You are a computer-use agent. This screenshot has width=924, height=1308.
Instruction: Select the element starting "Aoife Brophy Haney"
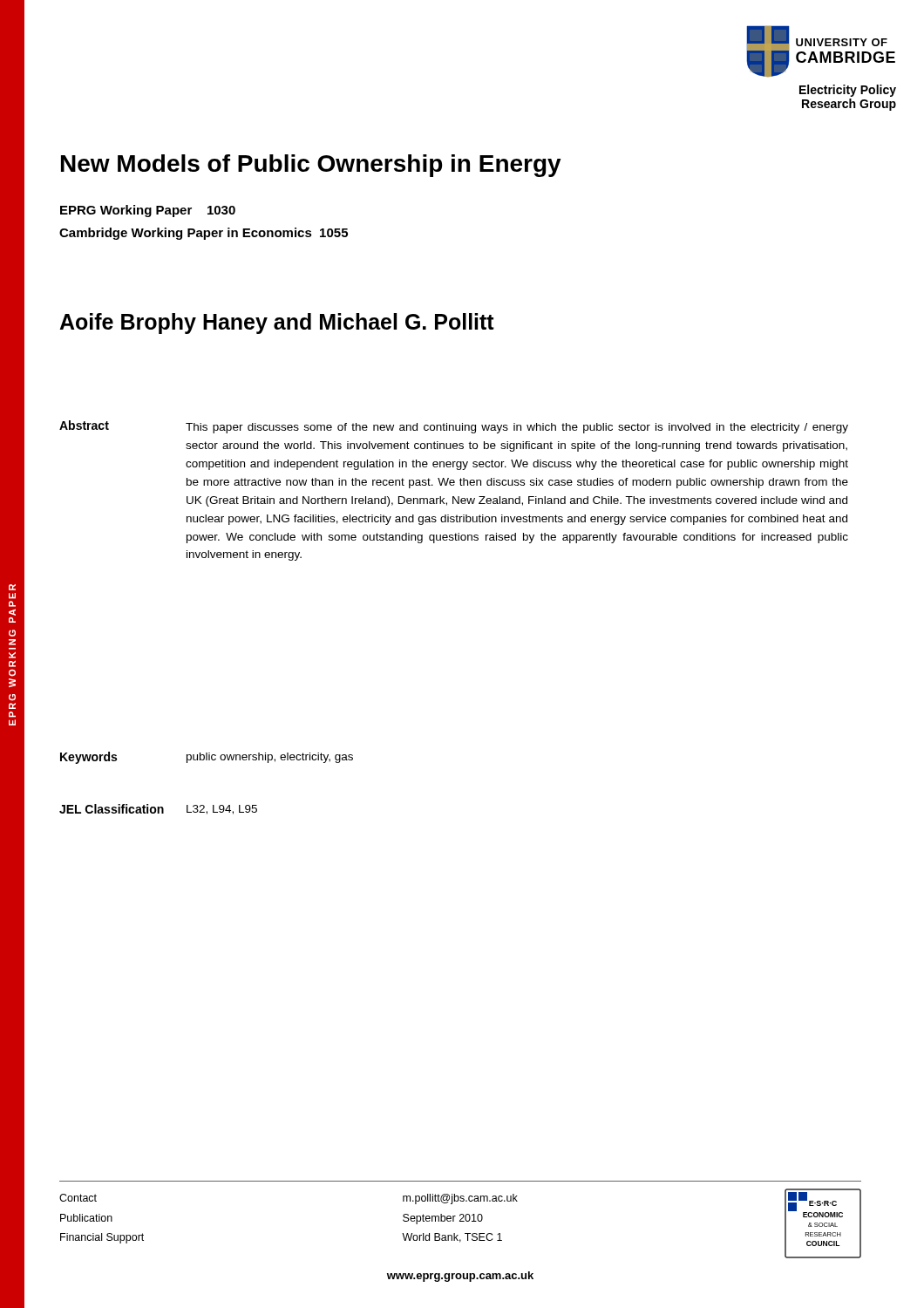pos(452,322)
